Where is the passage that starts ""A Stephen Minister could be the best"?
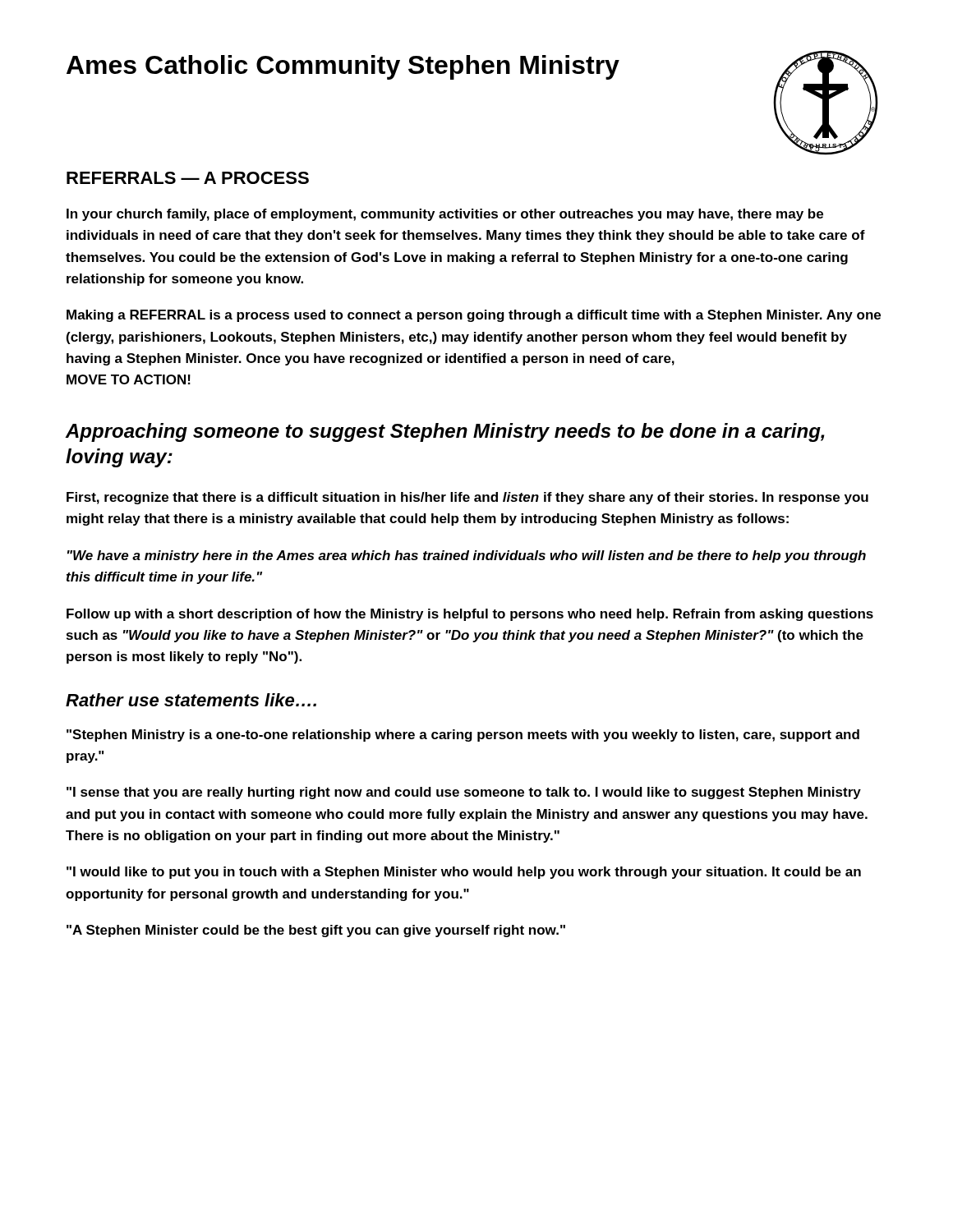 [316, 930]
